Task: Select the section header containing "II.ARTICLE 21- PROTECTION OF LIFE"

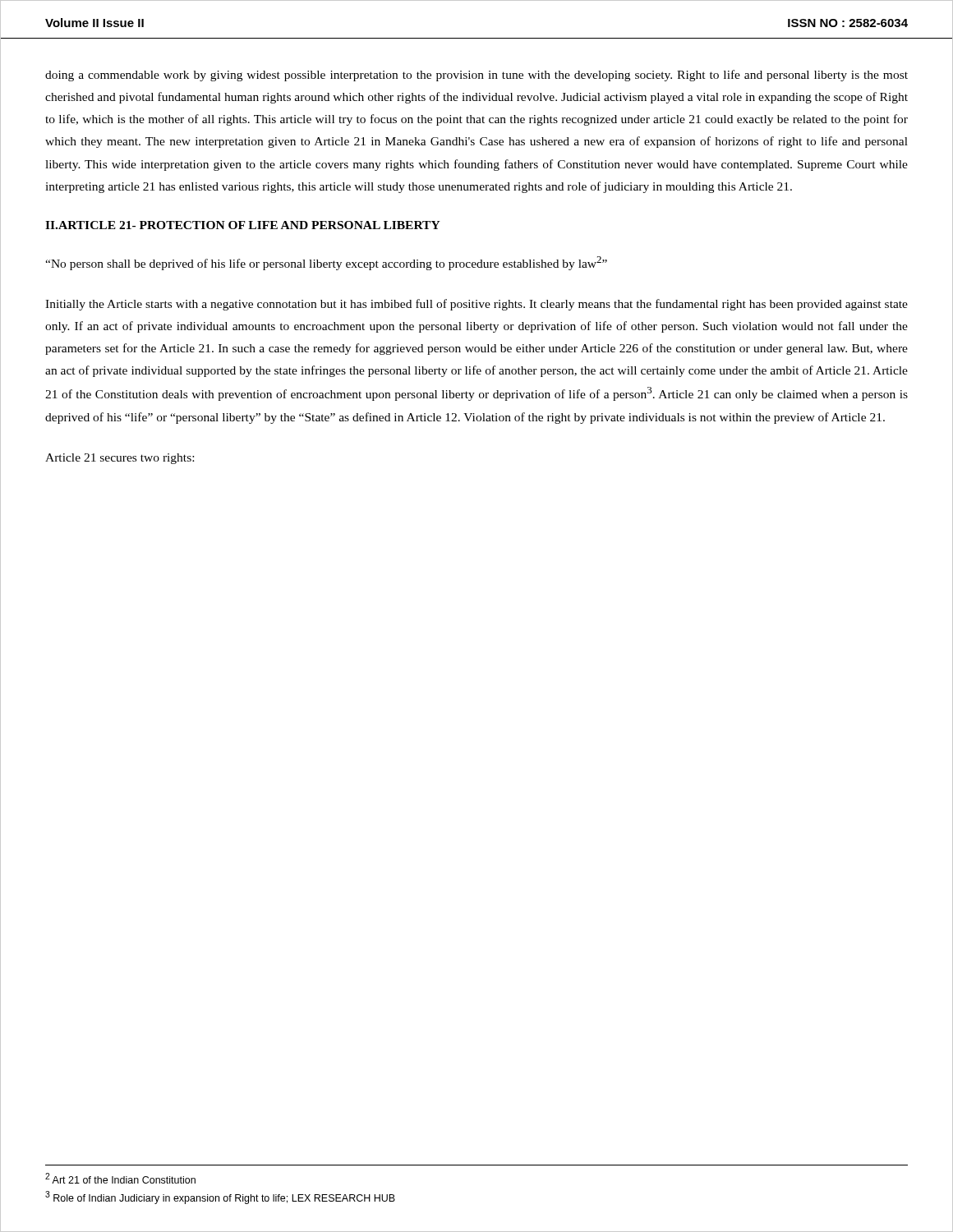Action: point(243,224)
